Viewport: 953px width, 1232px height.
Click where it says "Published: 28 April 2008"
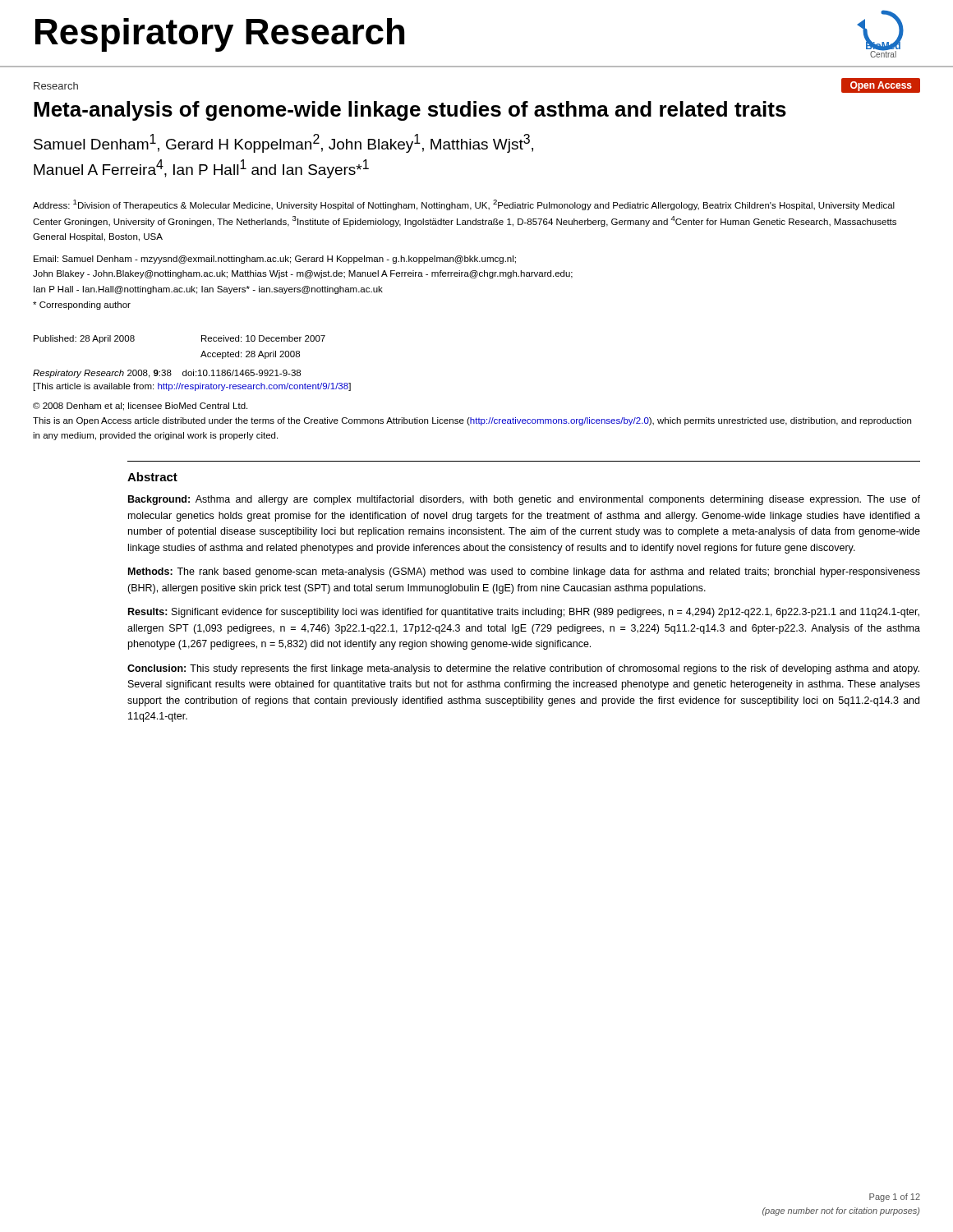[84, 338]
